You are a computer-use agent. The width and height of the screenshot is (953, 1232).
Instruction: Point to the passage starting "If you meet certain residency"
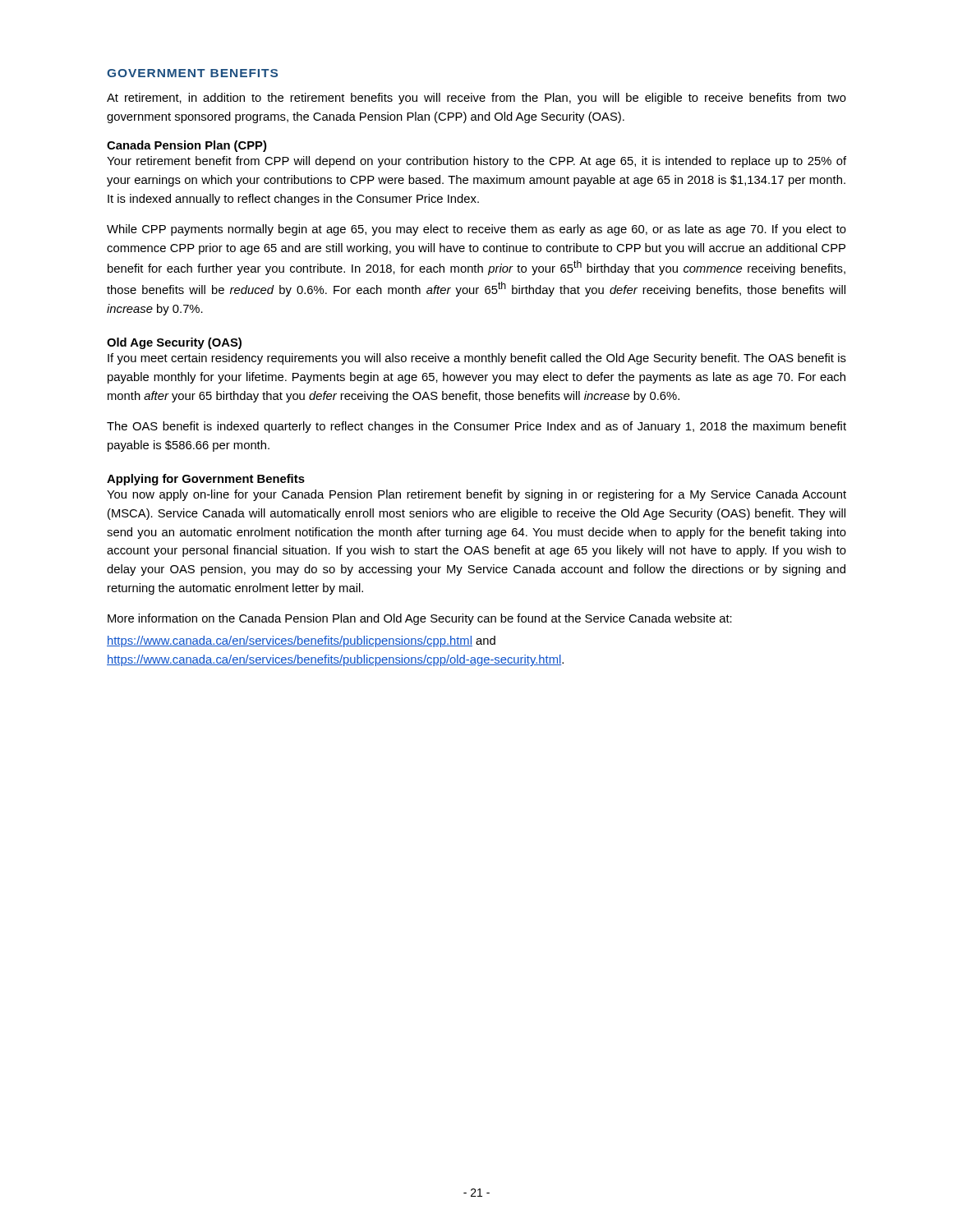tap(476, 377)
